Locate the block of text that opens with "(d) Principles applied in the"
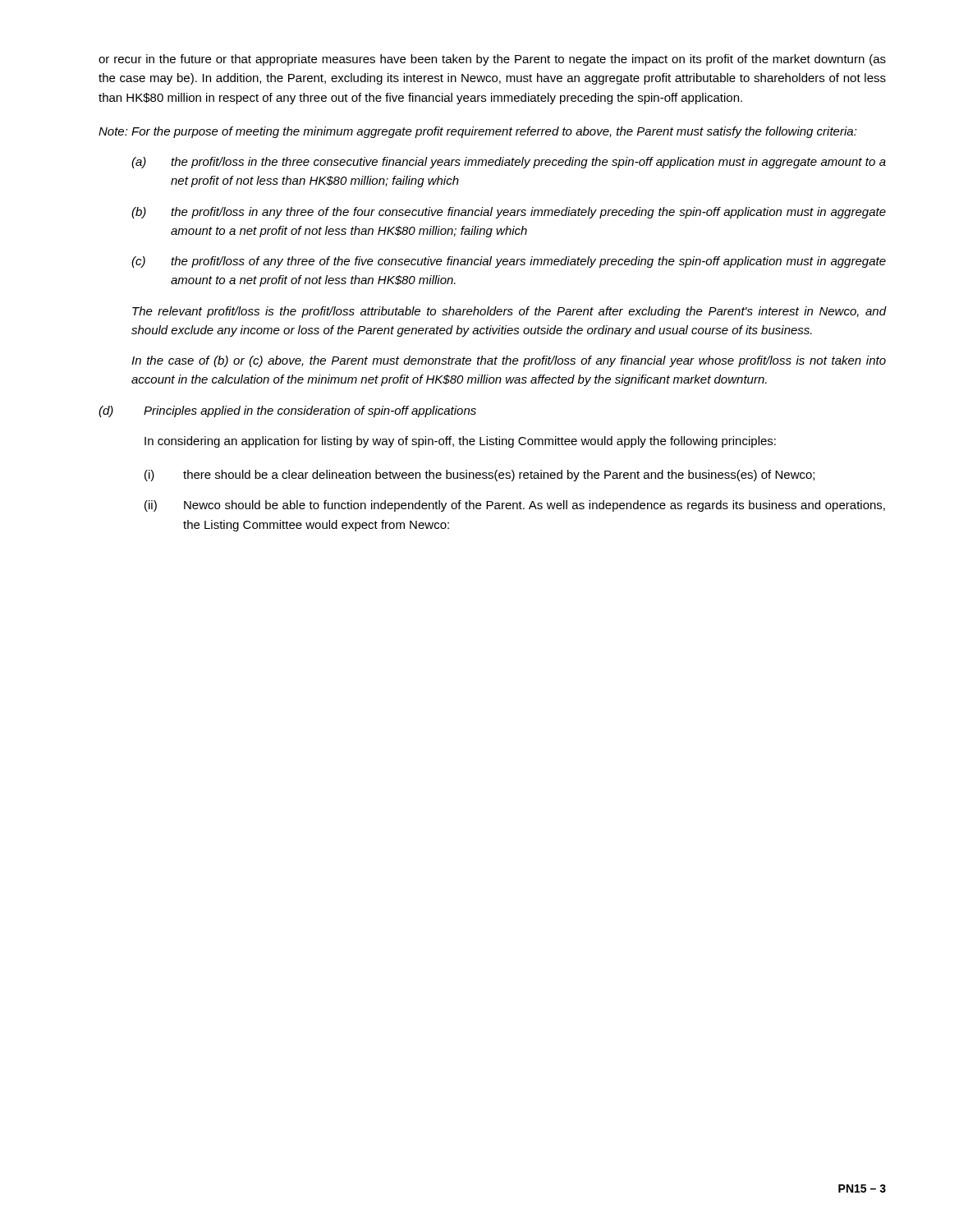Screen dimensions: 1232x968 click(x=287, y=410)
